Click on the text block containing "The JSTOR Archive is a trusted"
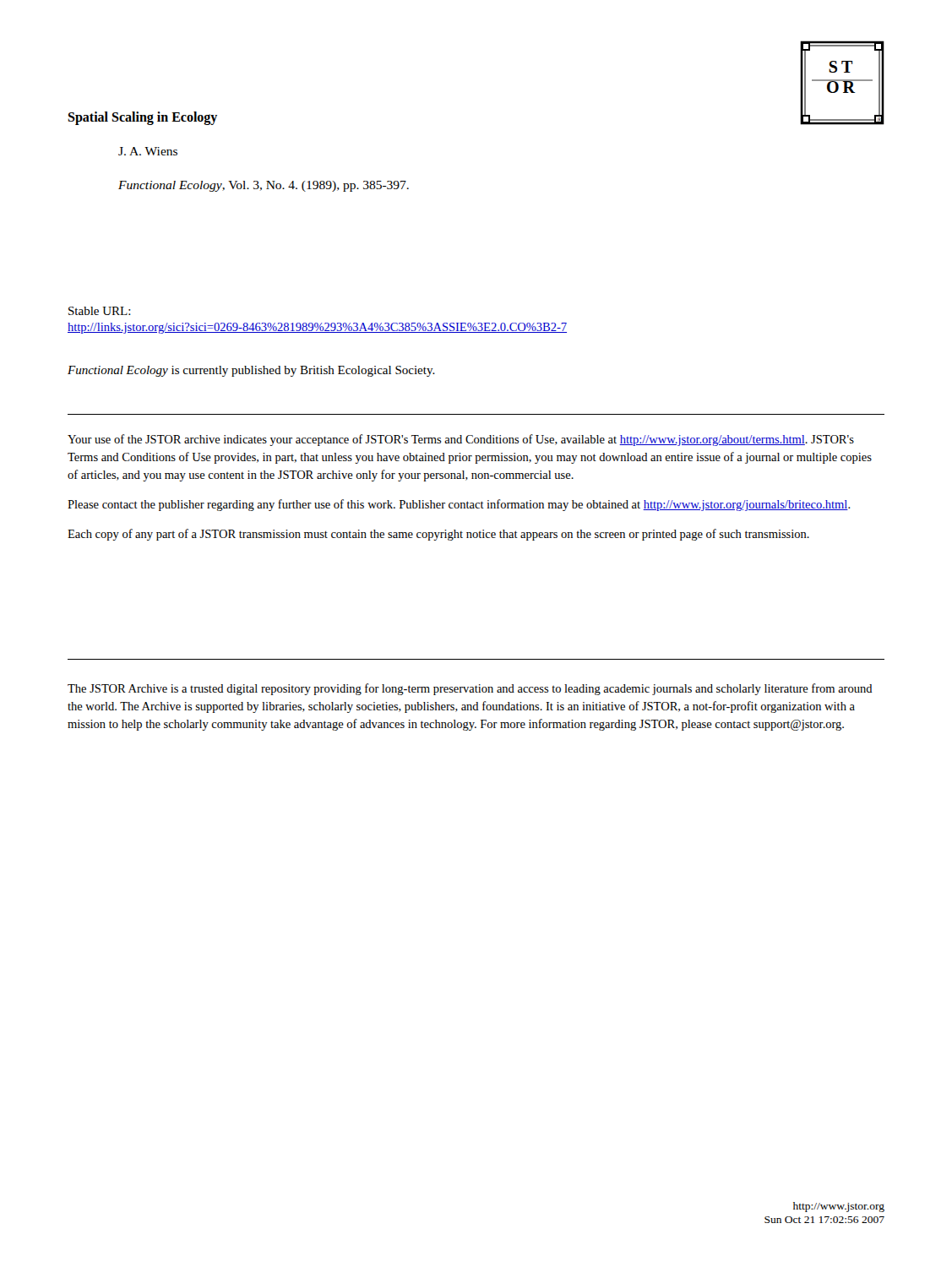 coord(476,707)
